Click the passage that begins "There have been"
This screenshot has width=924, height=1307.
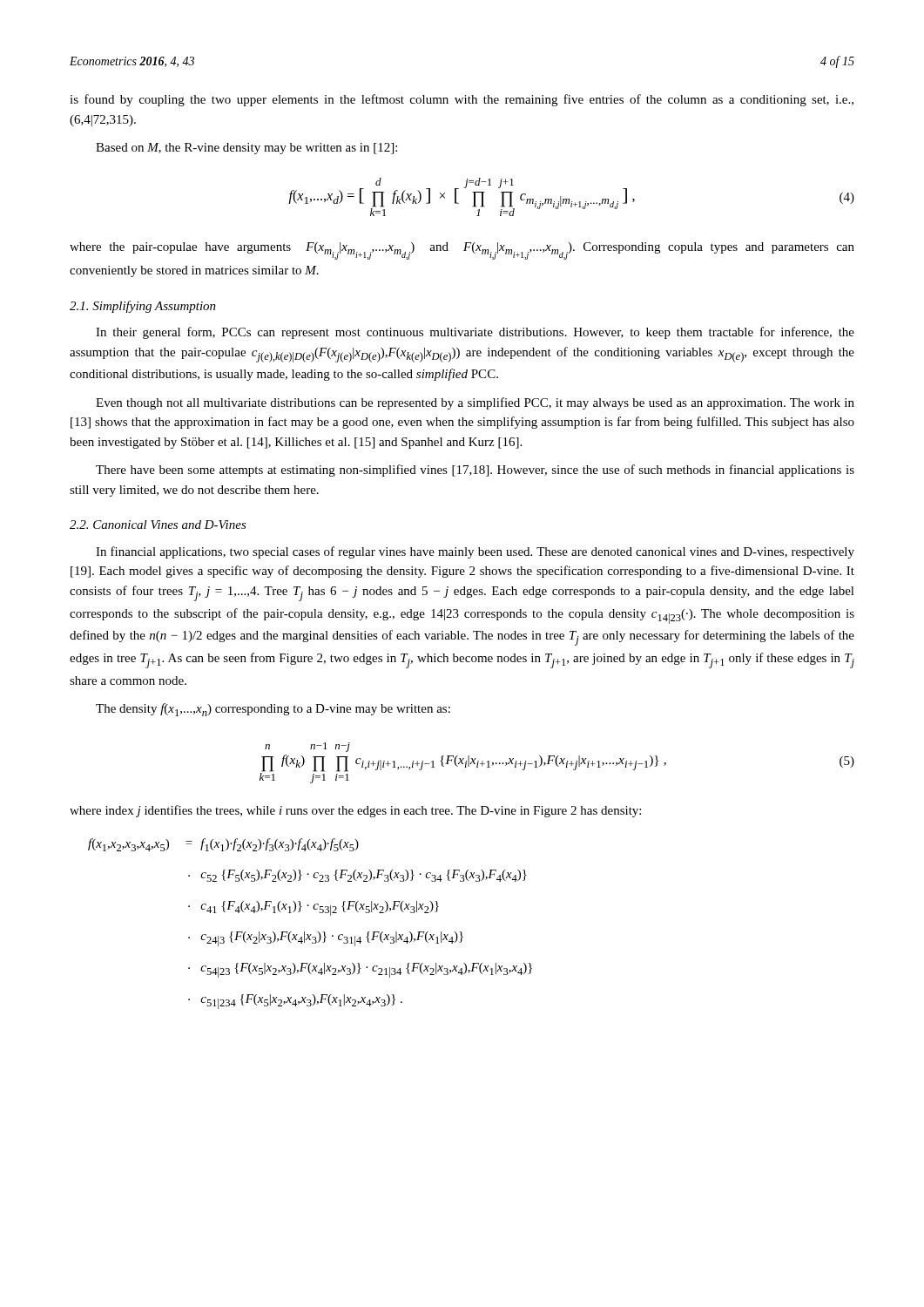pyautogui.click(x=462, y=480)
